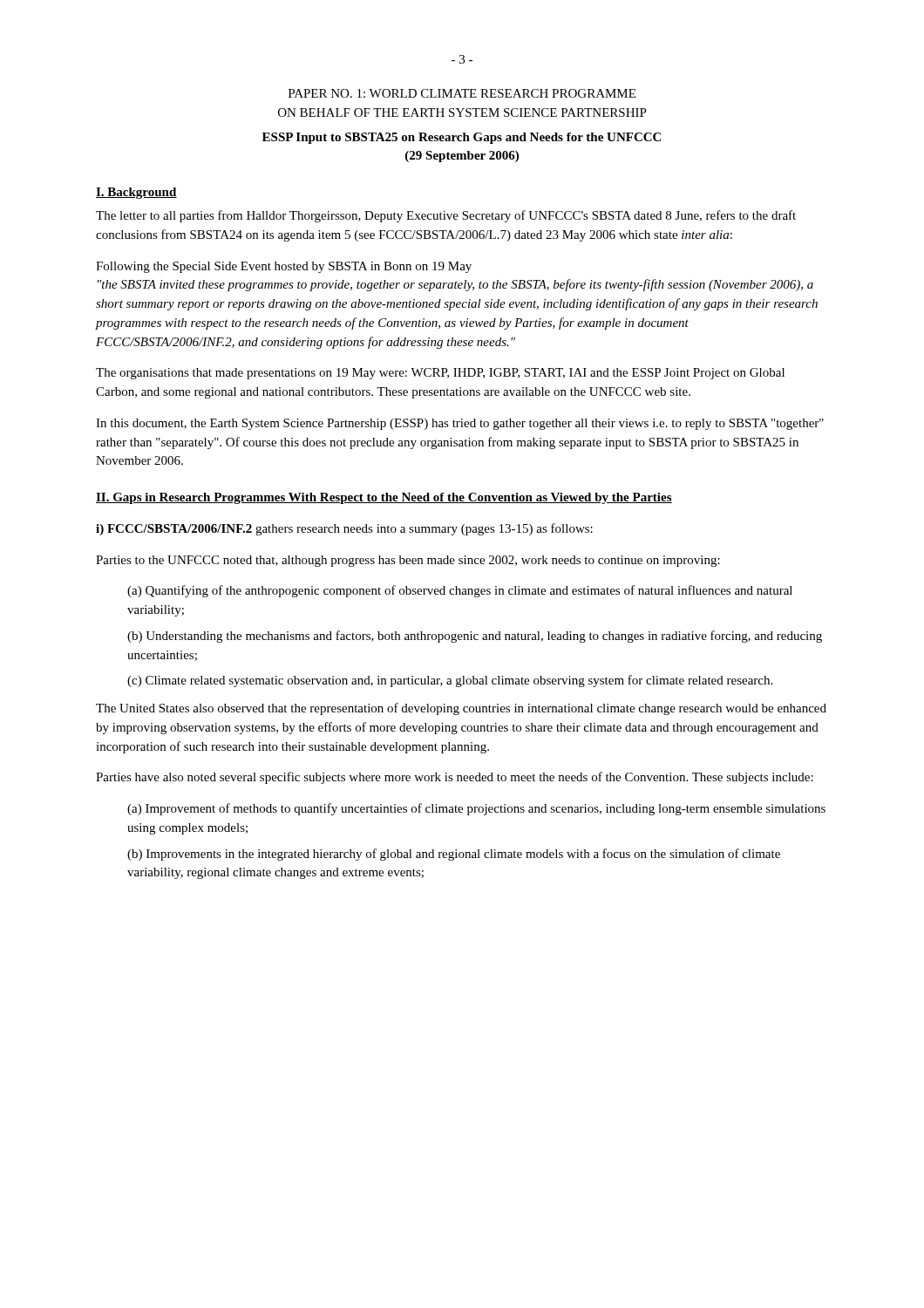
Task: Select the list item containing "(c) Climate related systematic"
Action: click(x=478, y=681)
